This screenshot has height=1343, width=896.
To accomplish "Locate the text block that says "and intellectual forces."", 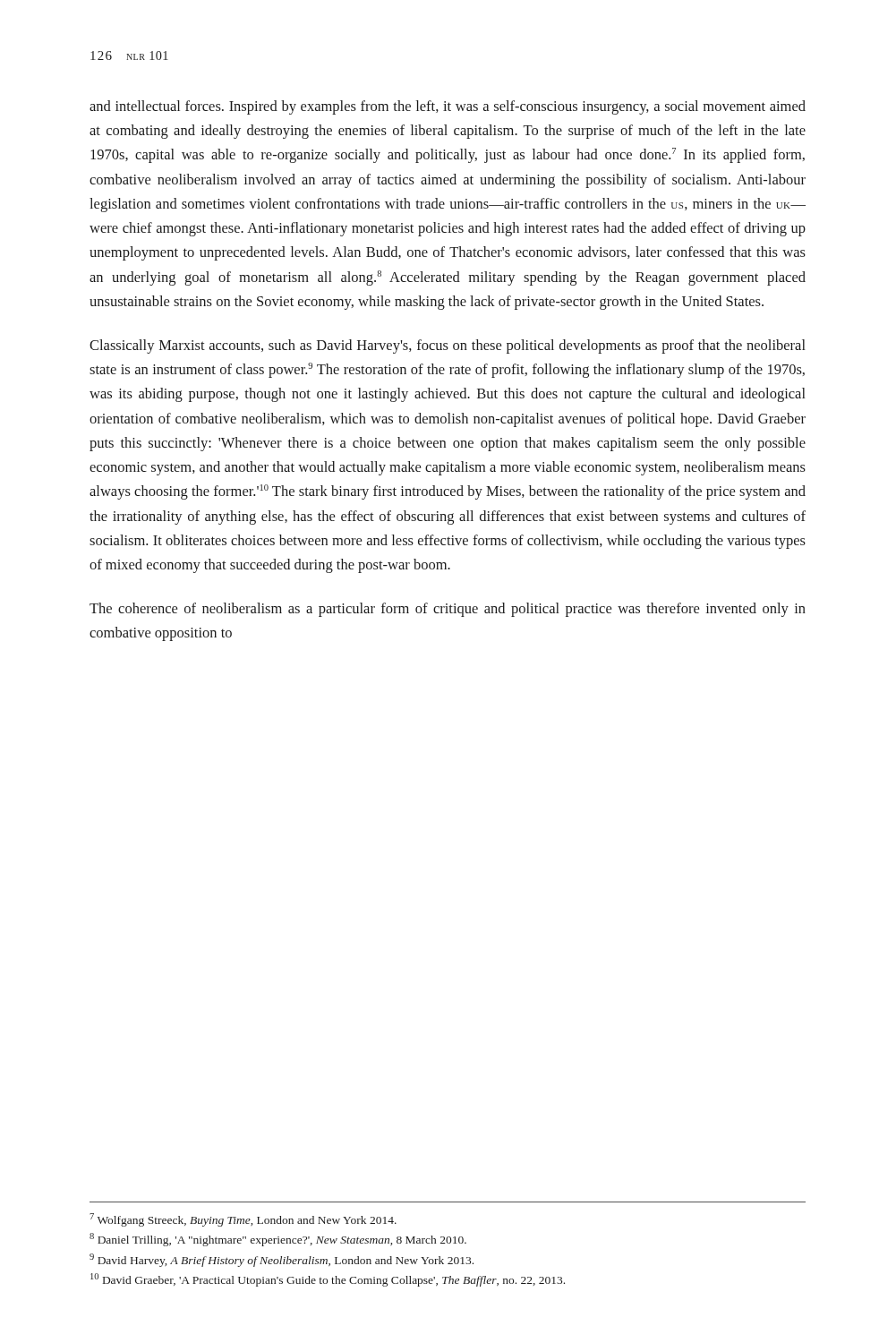I will [448, 204].
